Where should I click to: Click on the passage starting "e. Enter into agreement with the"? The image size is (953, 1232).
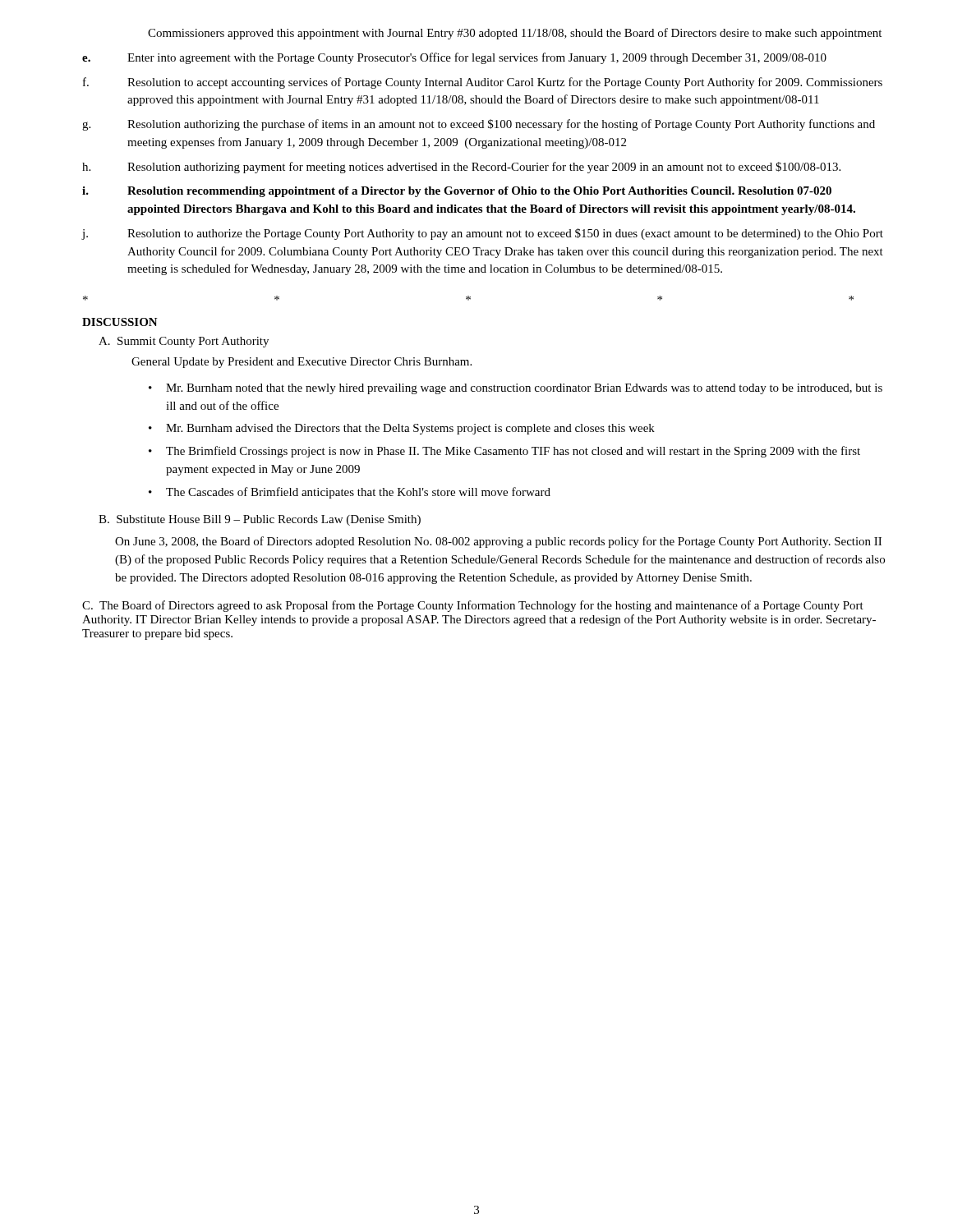tap(485, 58)
